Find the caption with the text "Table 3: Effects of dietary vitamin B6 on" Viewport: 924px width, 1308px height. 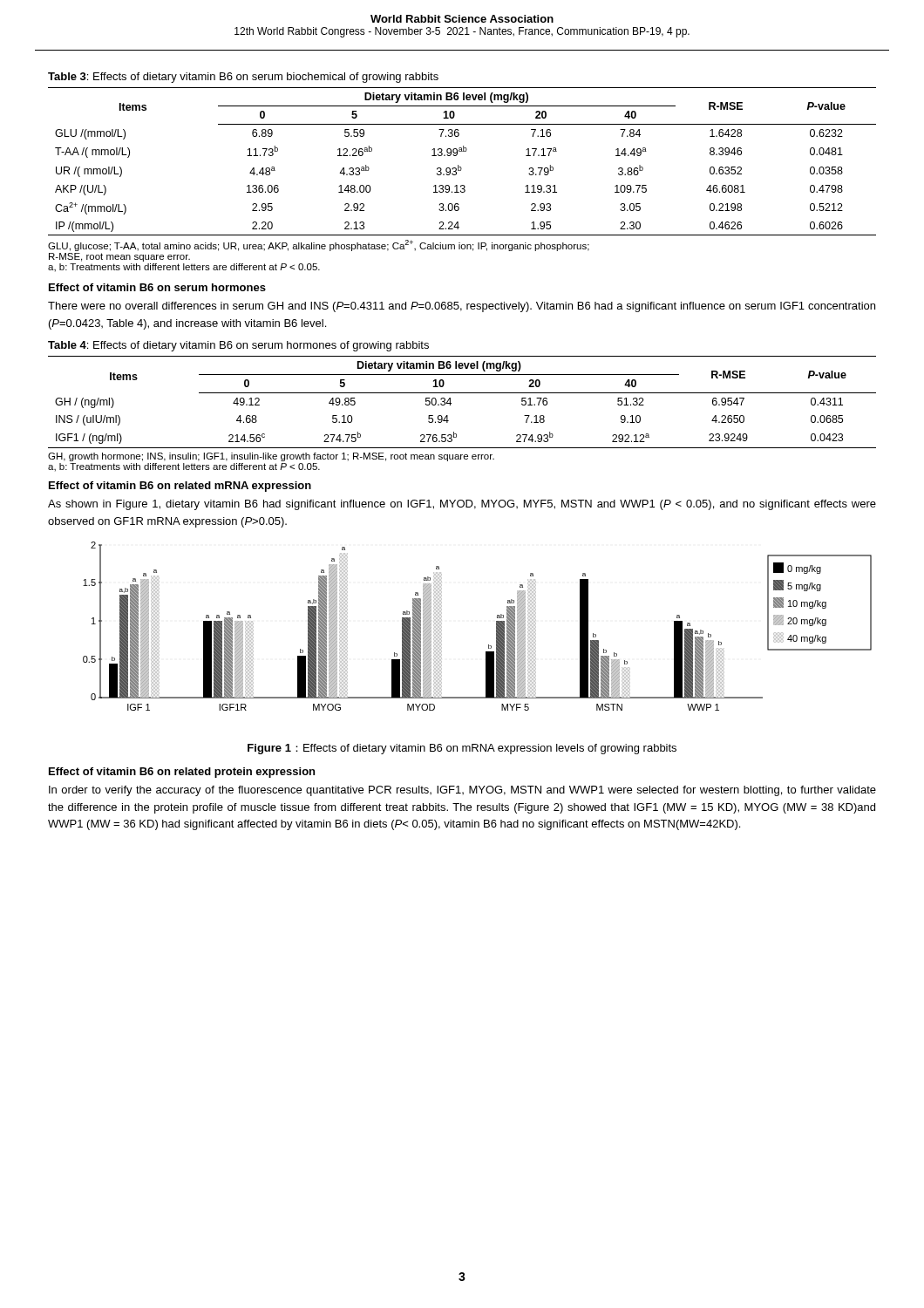click(243, 76)
